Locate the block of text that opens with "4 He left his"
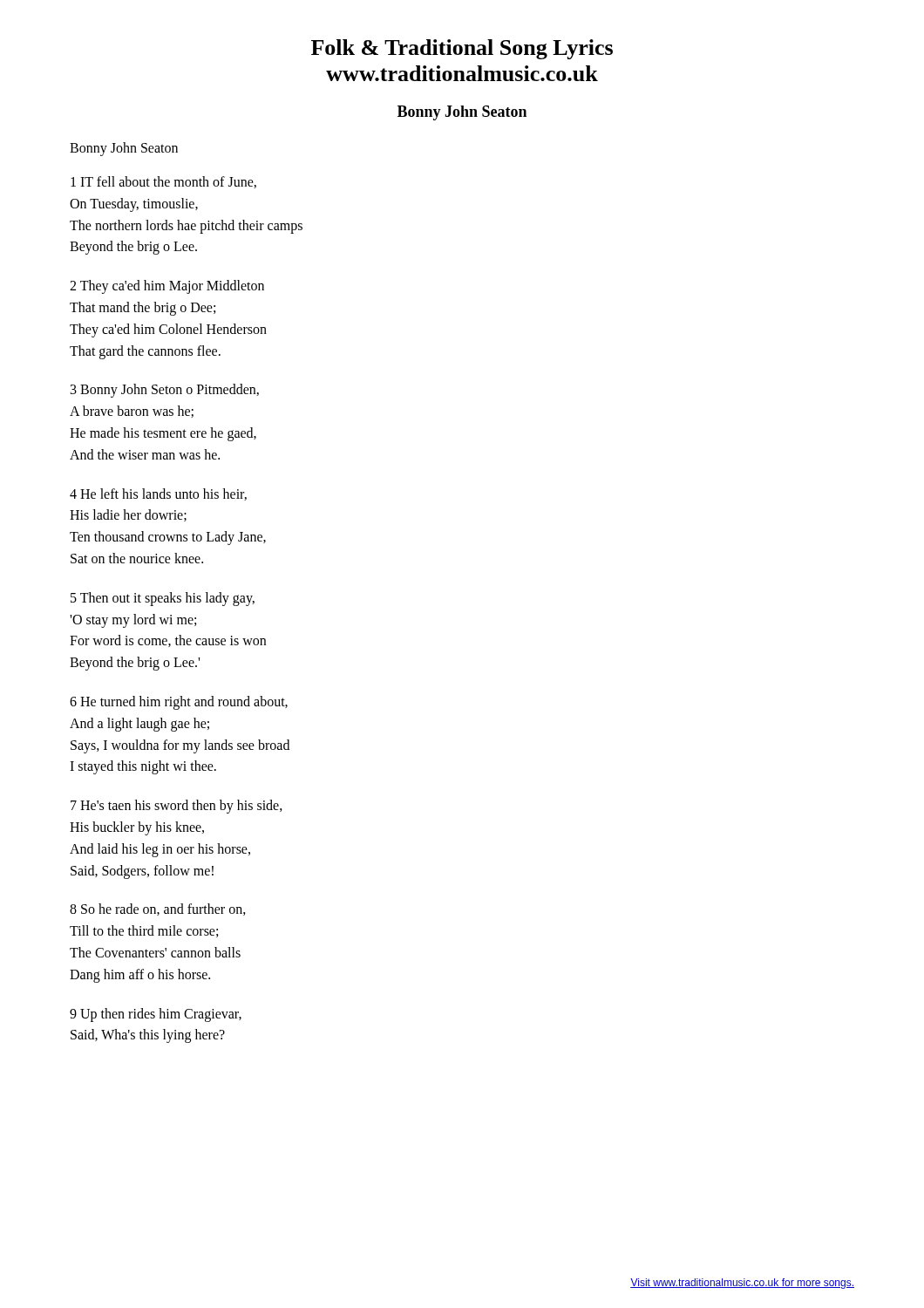The width and height of the screenshot is (924, 1308). point(168,526)
